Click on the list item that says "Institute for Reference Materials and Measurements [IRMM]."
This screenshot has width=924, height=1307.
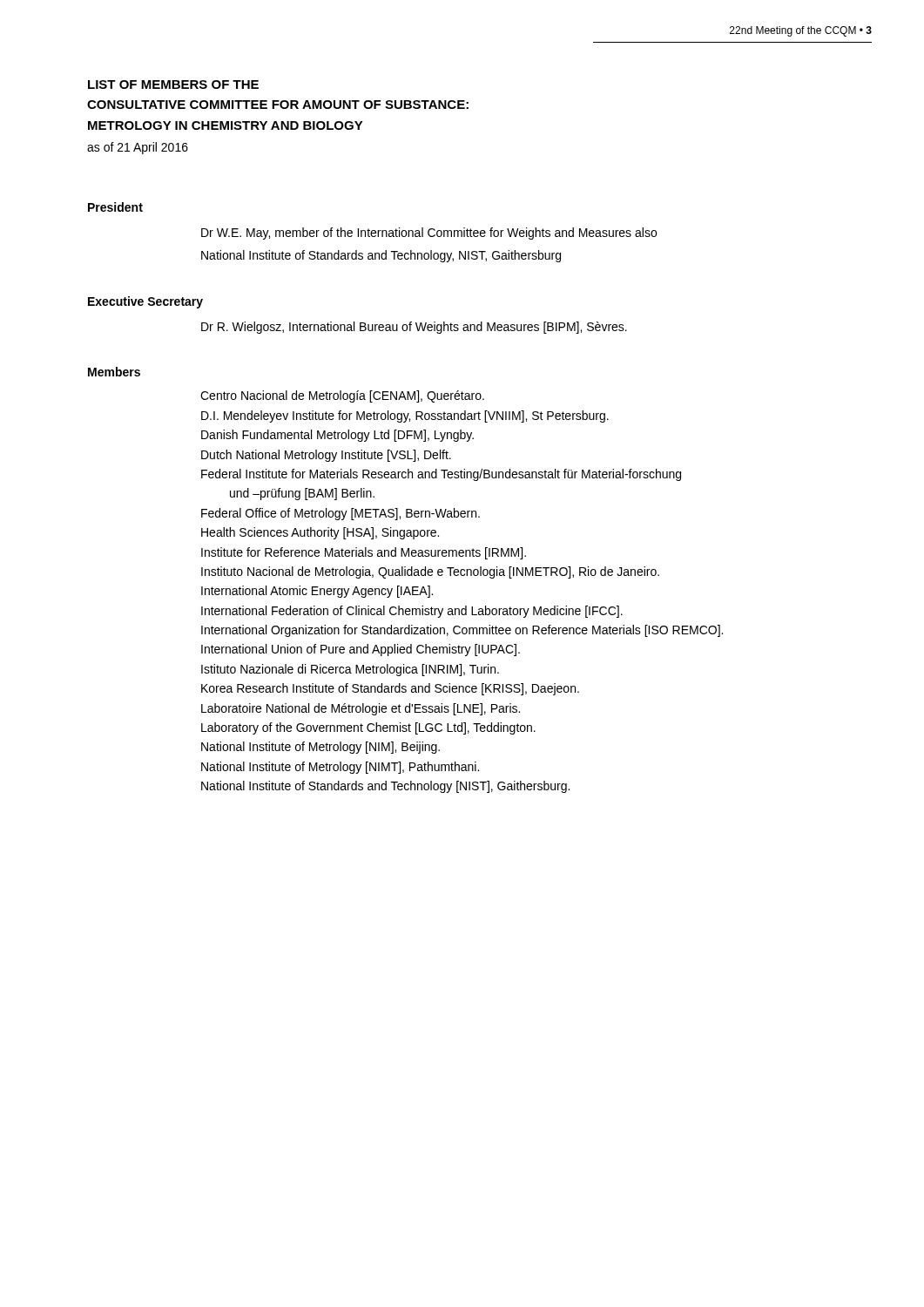pos(364,552)
